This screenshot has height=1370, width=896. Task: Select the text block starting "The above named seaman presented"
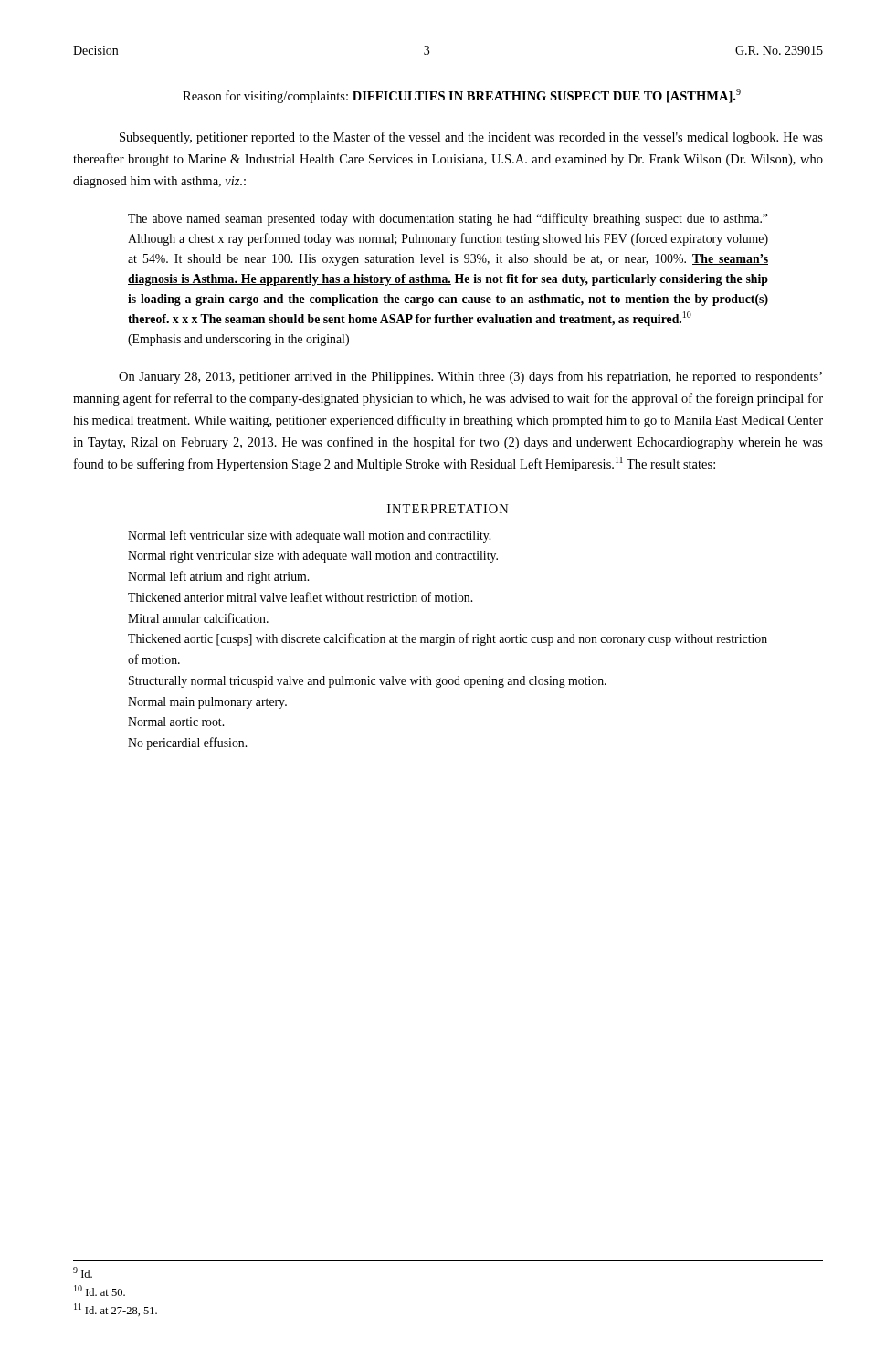tap(448, 279)
